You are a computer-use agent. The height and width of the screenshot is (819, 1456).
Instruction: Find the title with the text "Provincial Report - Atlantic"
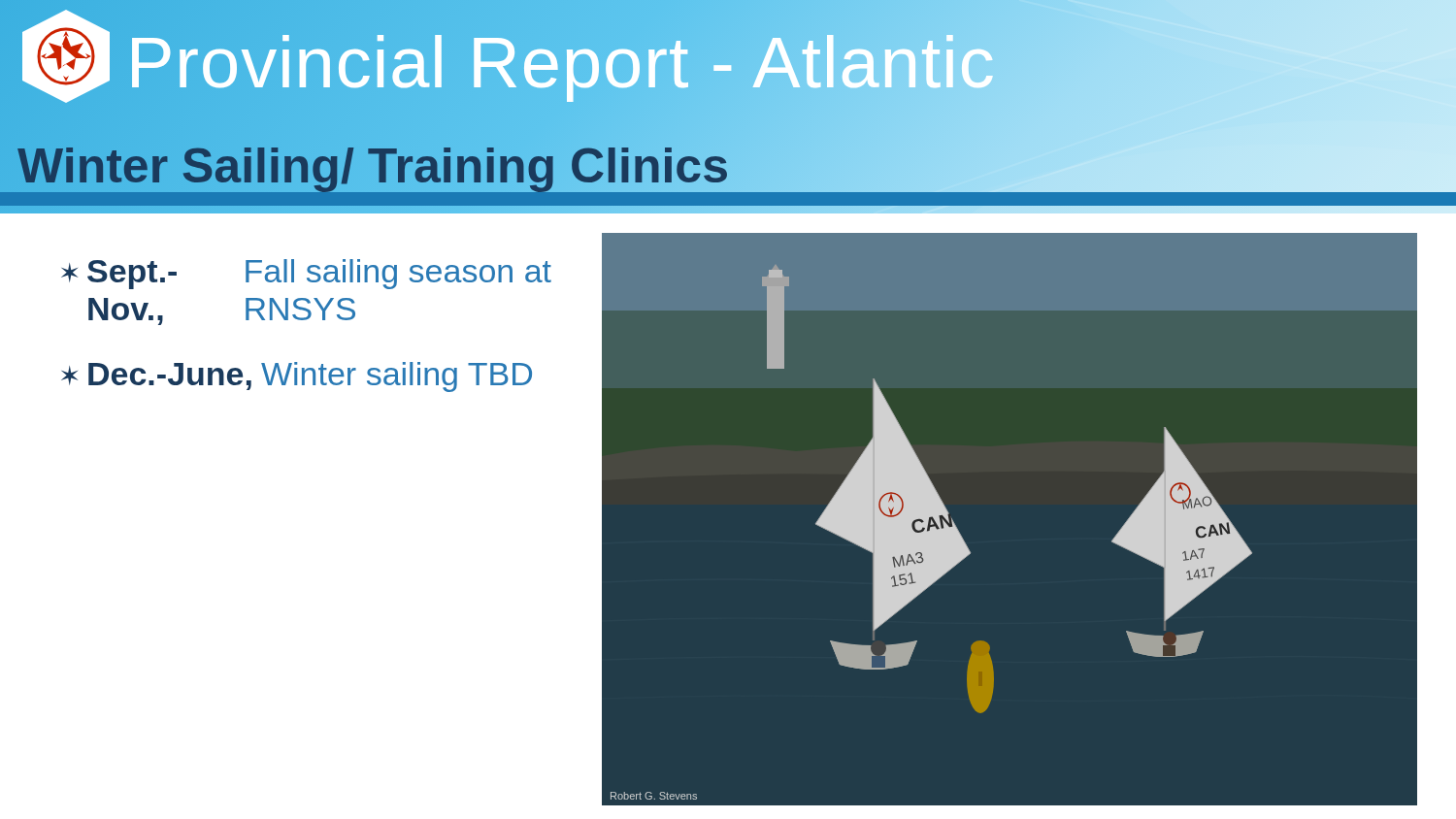[561, 63]
